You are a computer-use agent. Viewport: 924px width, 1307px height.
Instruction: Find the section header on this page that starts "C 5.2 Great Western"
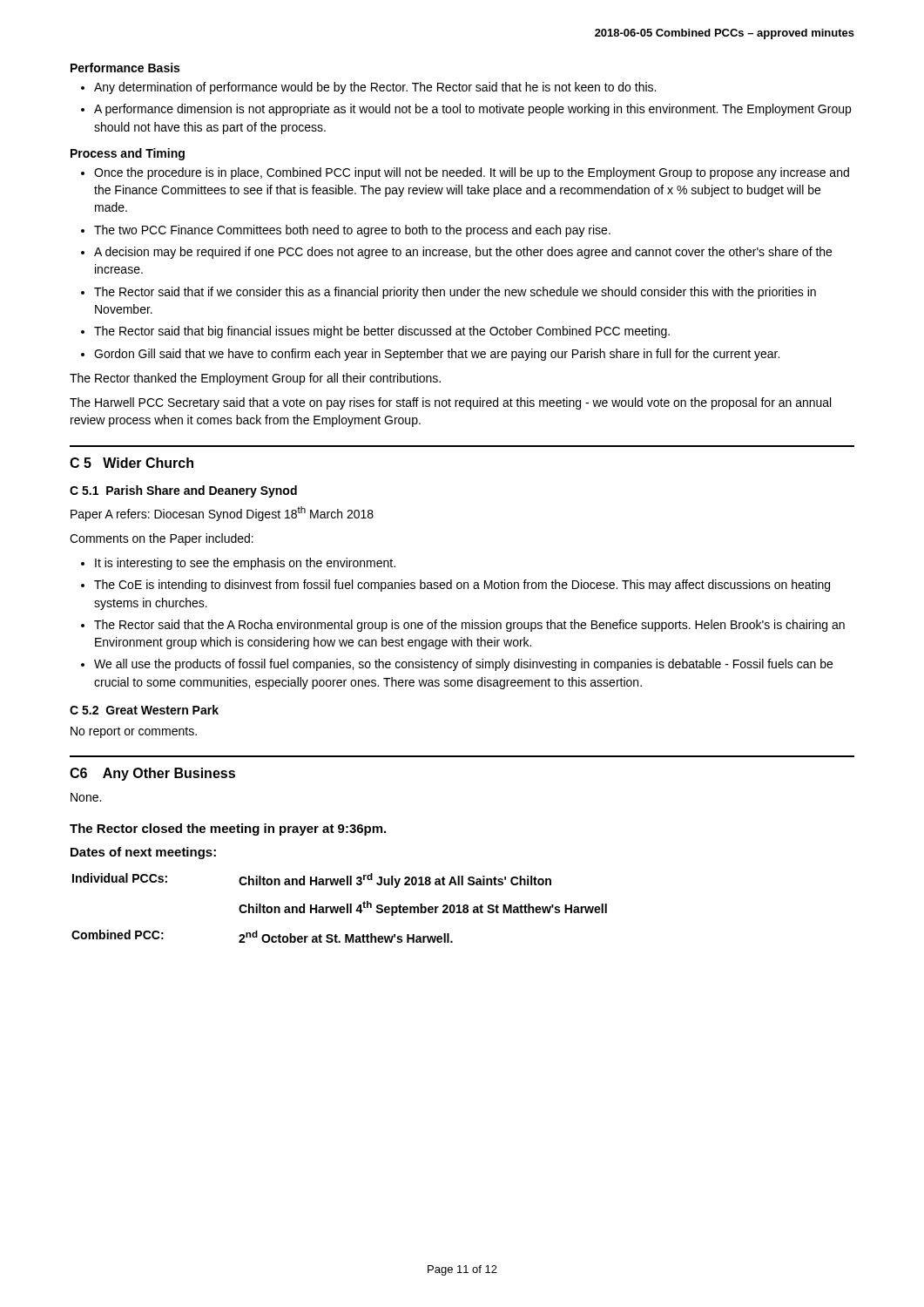144,710
